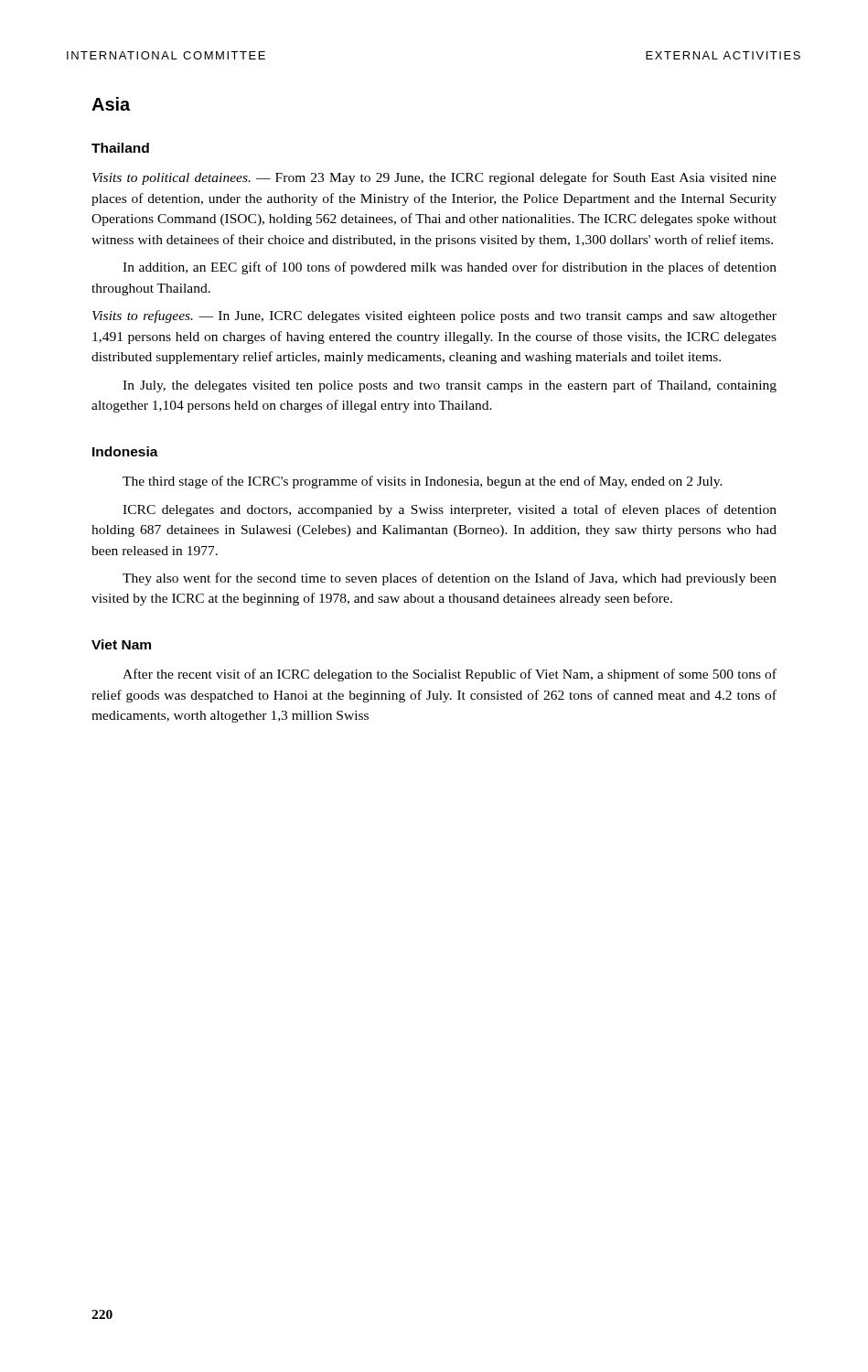This screenshot has width=868, height=1372.
Task: Locate the block of text that opens with "After the recent"
Action: [434, 695]
